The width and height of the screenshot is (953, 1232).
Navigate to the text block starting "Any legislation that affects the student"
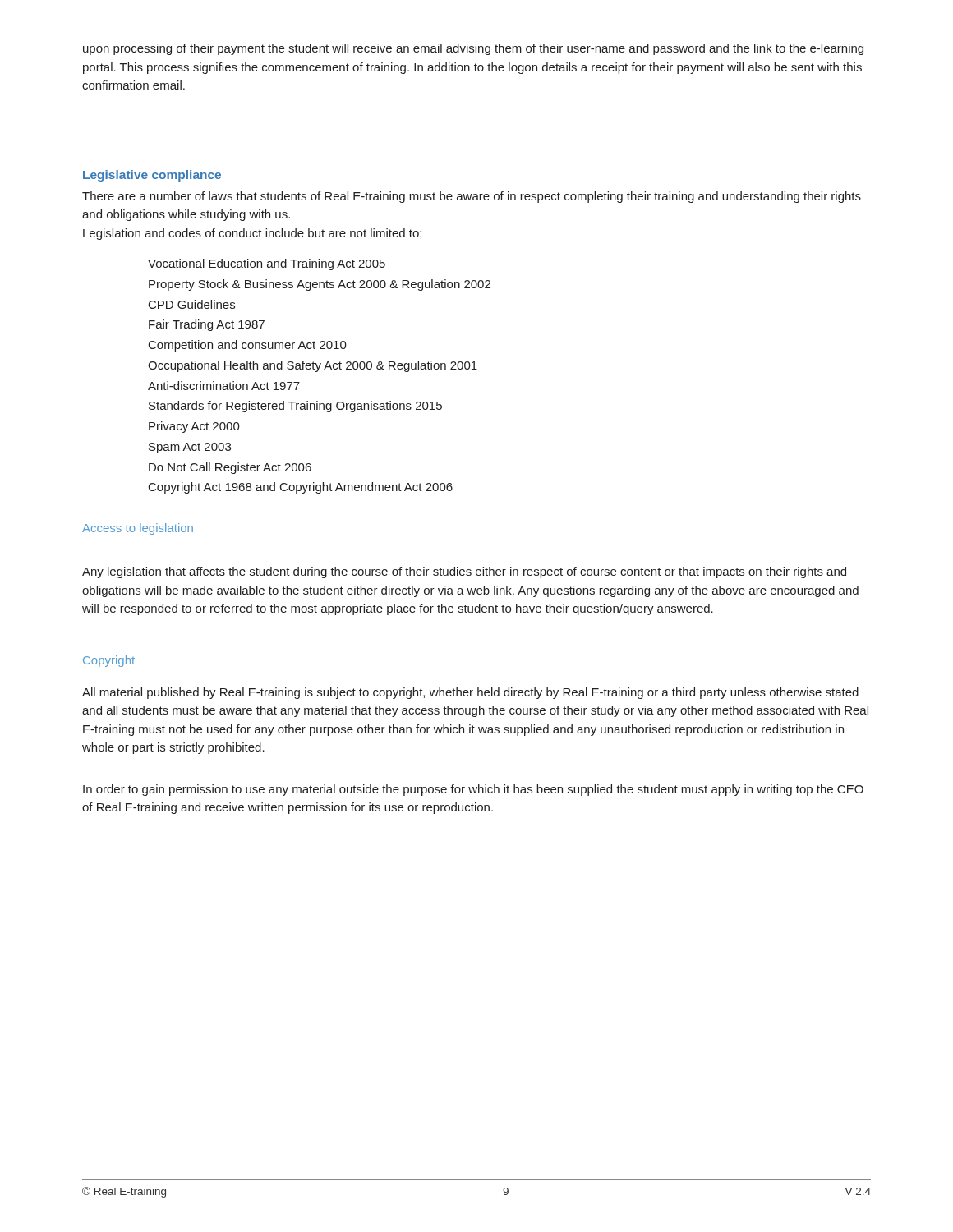pyautogui.click(x=471, y=590)
